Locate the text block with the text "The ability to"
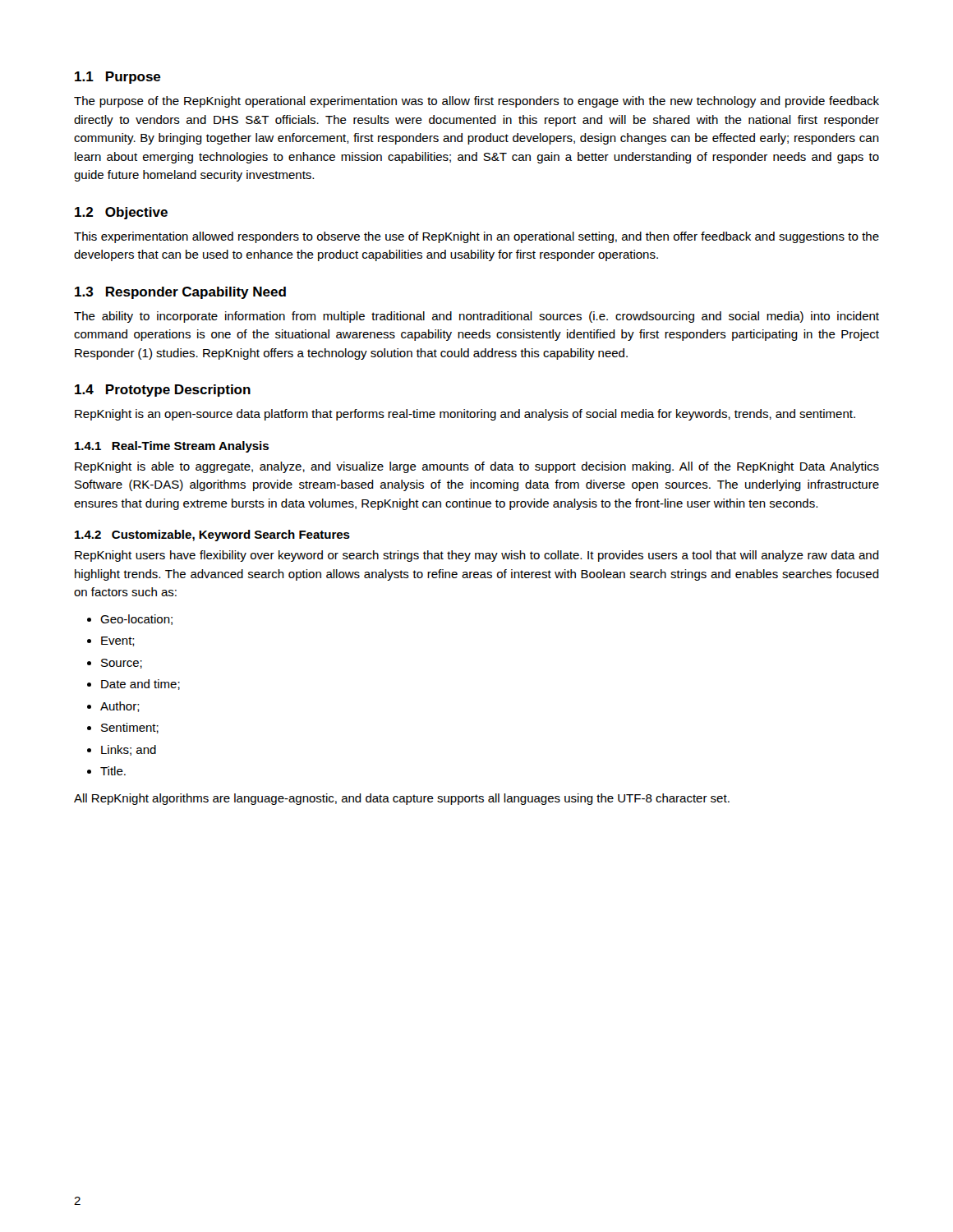953x1232 pixels. click(x=476, y=334)
